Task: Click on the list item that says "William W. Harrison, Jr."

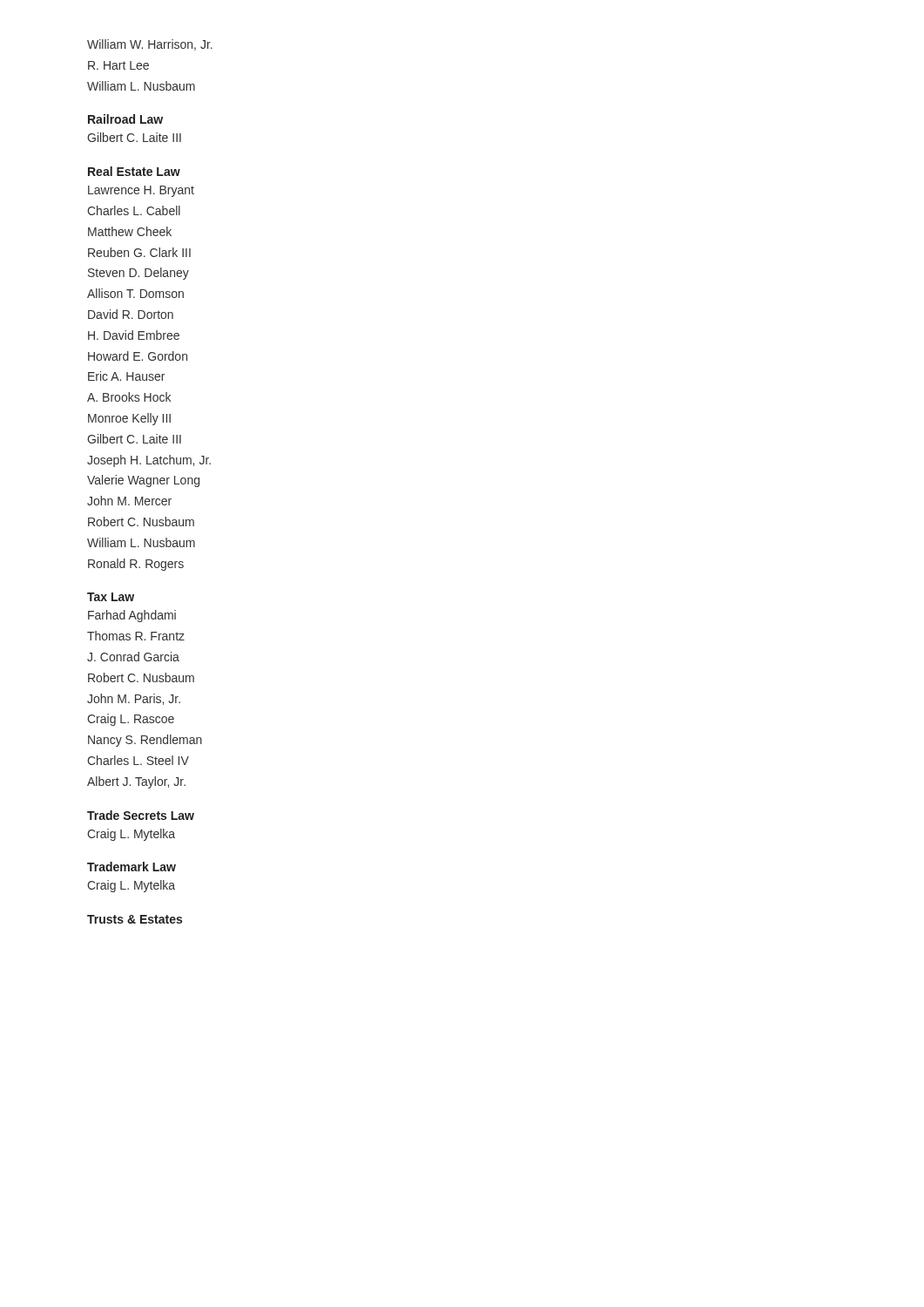Action: (150, 44)
